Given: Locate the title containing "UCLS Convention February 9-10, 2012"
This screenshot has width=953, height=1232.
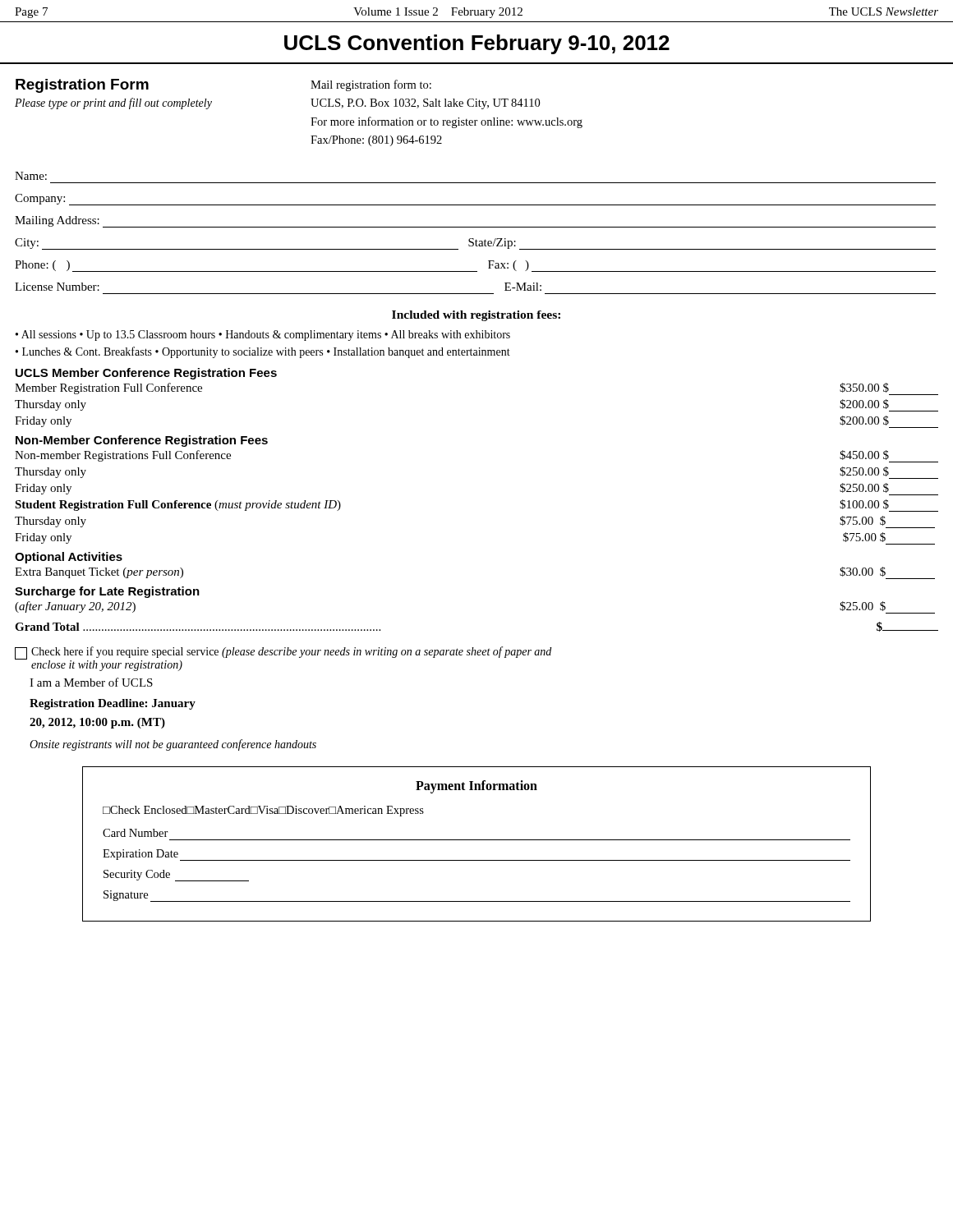Looking at the screenshot, I should click(x=476, y=43).
